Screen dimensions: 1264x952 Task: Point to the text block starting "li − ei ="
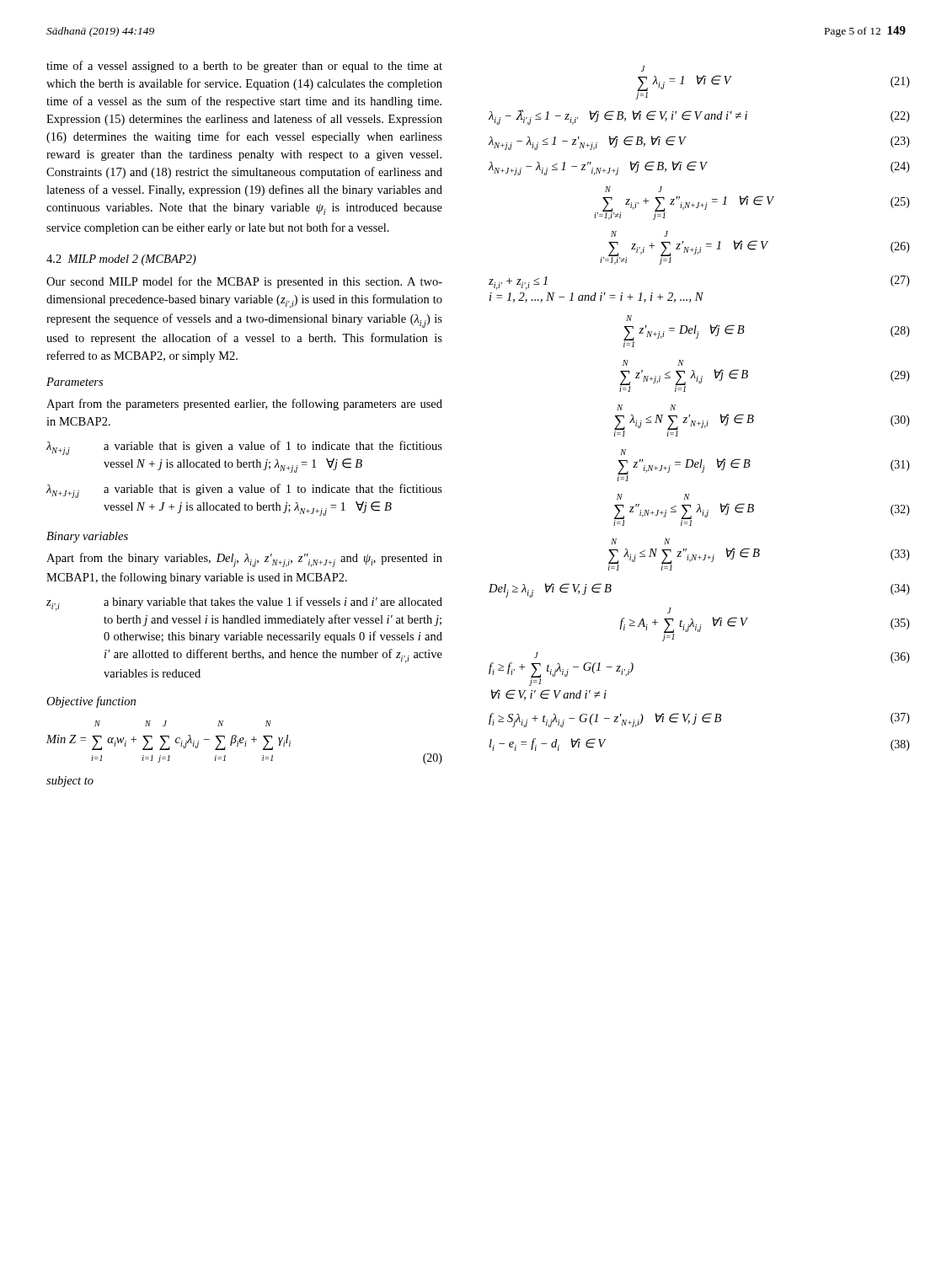[555, 745]
